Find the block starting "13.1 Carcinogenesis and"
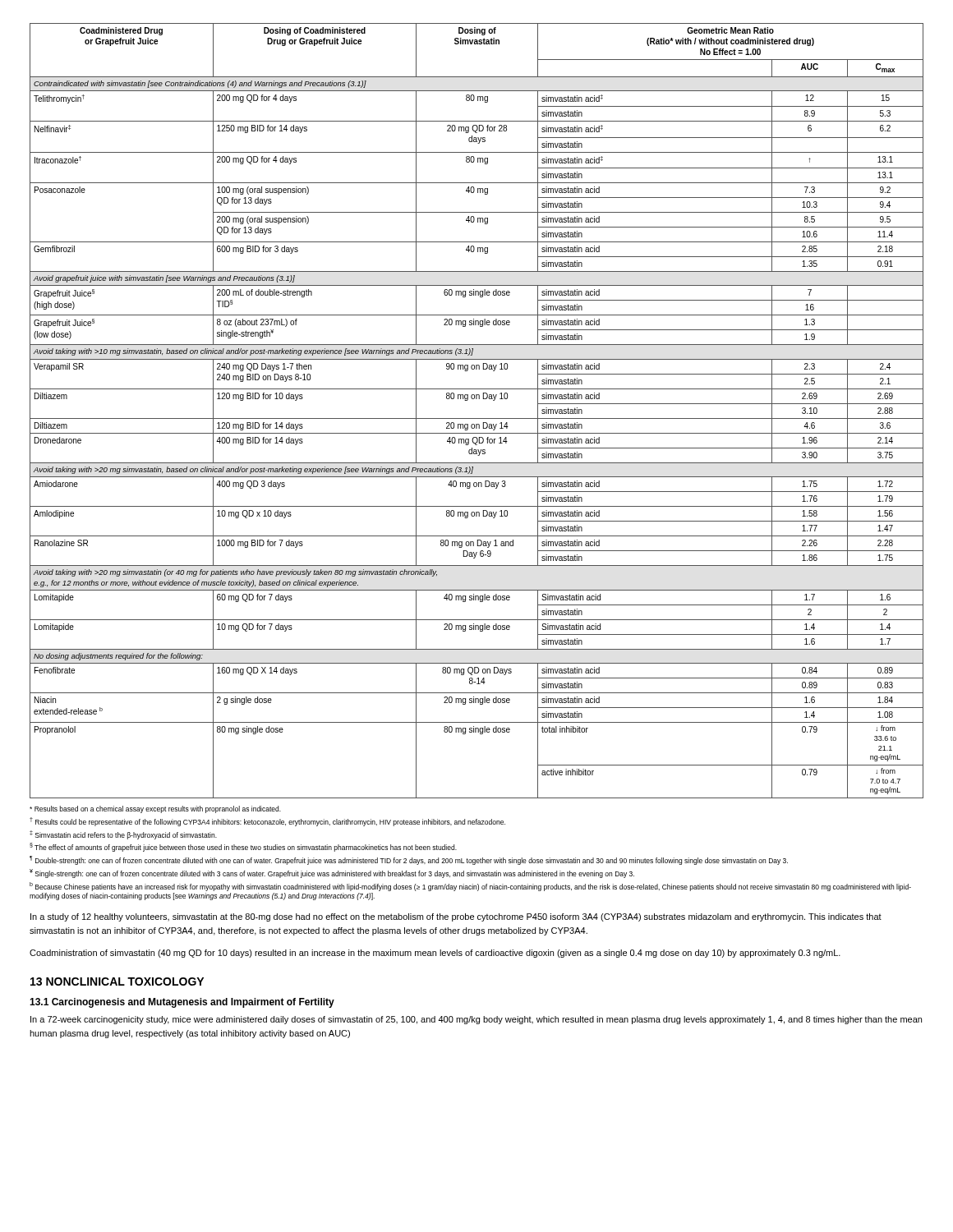The image size is (953, 1232). pyautogui.click(x=182, y=1002)
